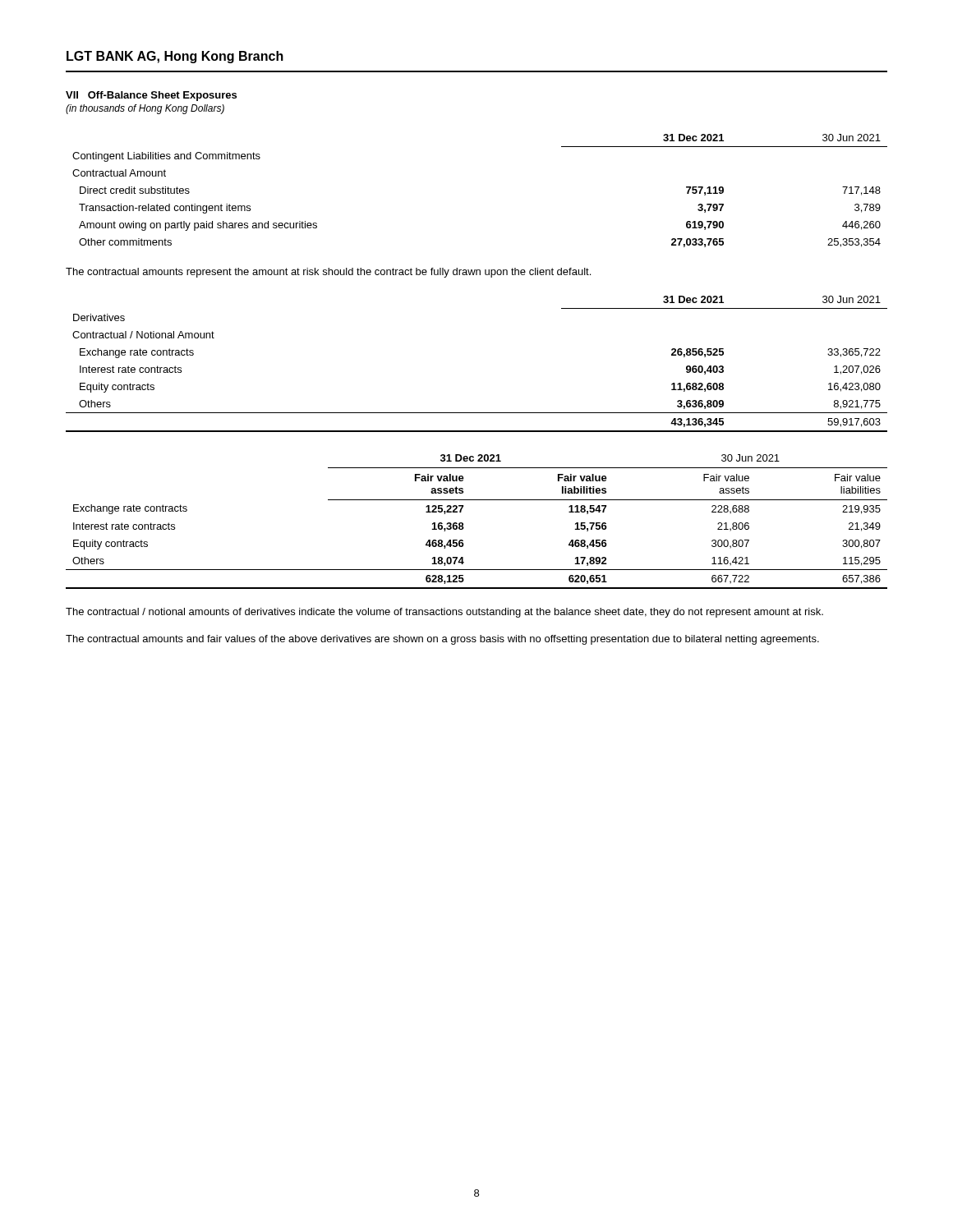This screenshot has width=953, height=1232.
Task: Point to the block beginning "The contractual / notional amounts of derivatives"
Action: pos(445,611)
